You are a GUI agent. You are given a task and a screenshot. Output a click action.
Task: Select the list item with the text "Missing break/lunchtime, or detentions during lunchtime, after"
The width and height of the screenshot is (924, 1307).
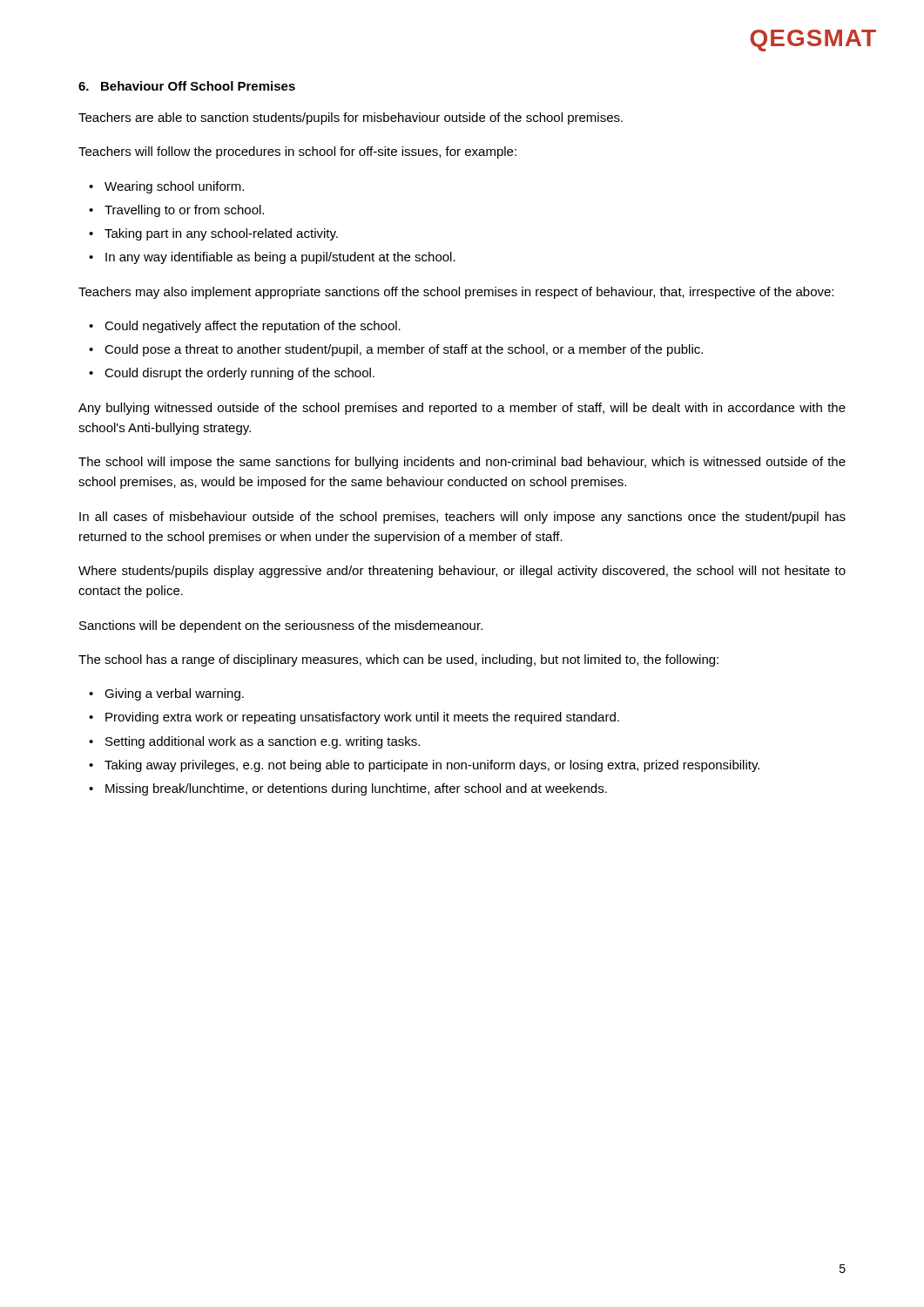click(356, 788)
